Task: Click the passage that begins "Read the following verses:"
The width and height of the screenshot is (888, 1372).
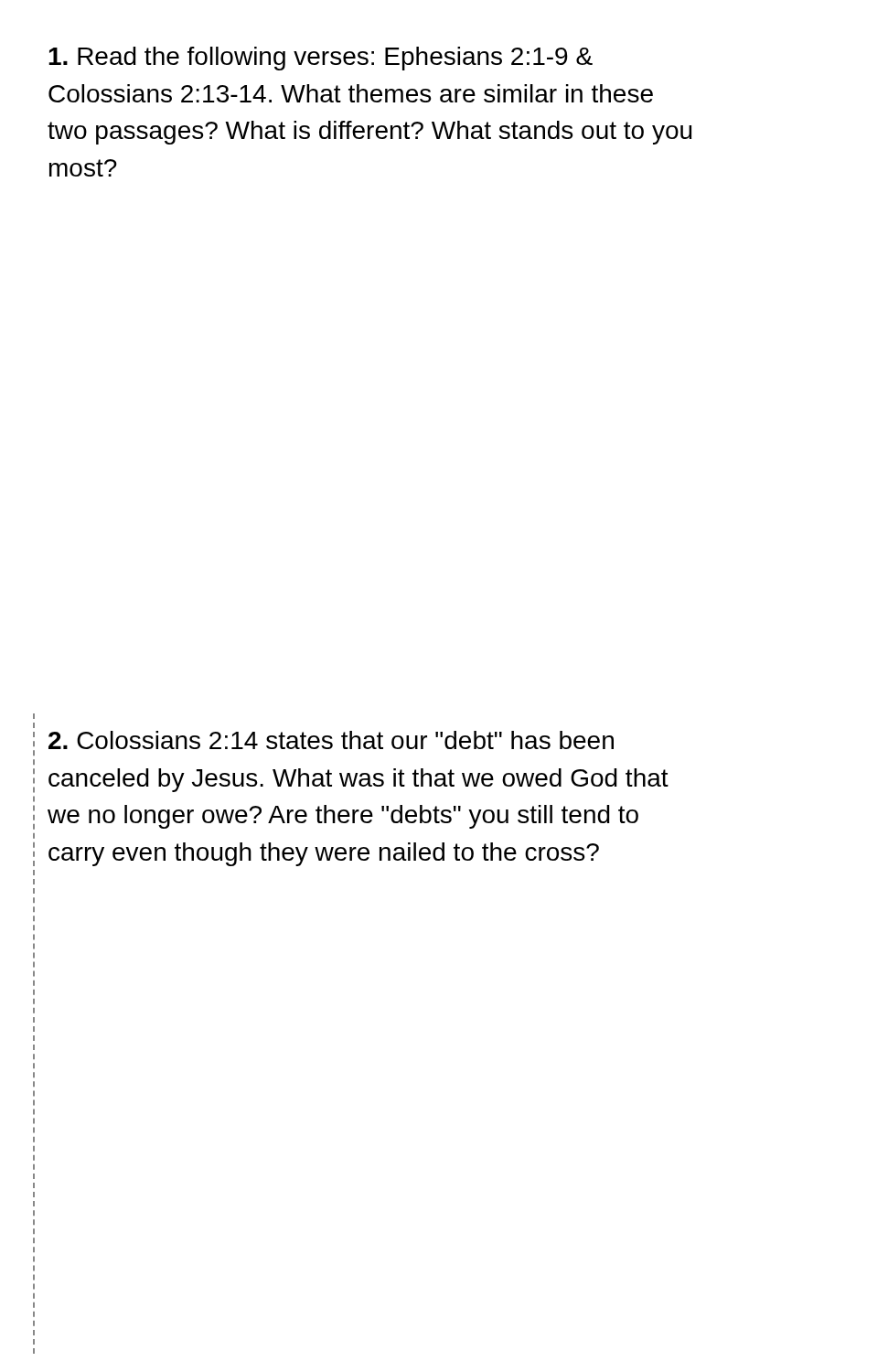Action: [x=370, y=112]
